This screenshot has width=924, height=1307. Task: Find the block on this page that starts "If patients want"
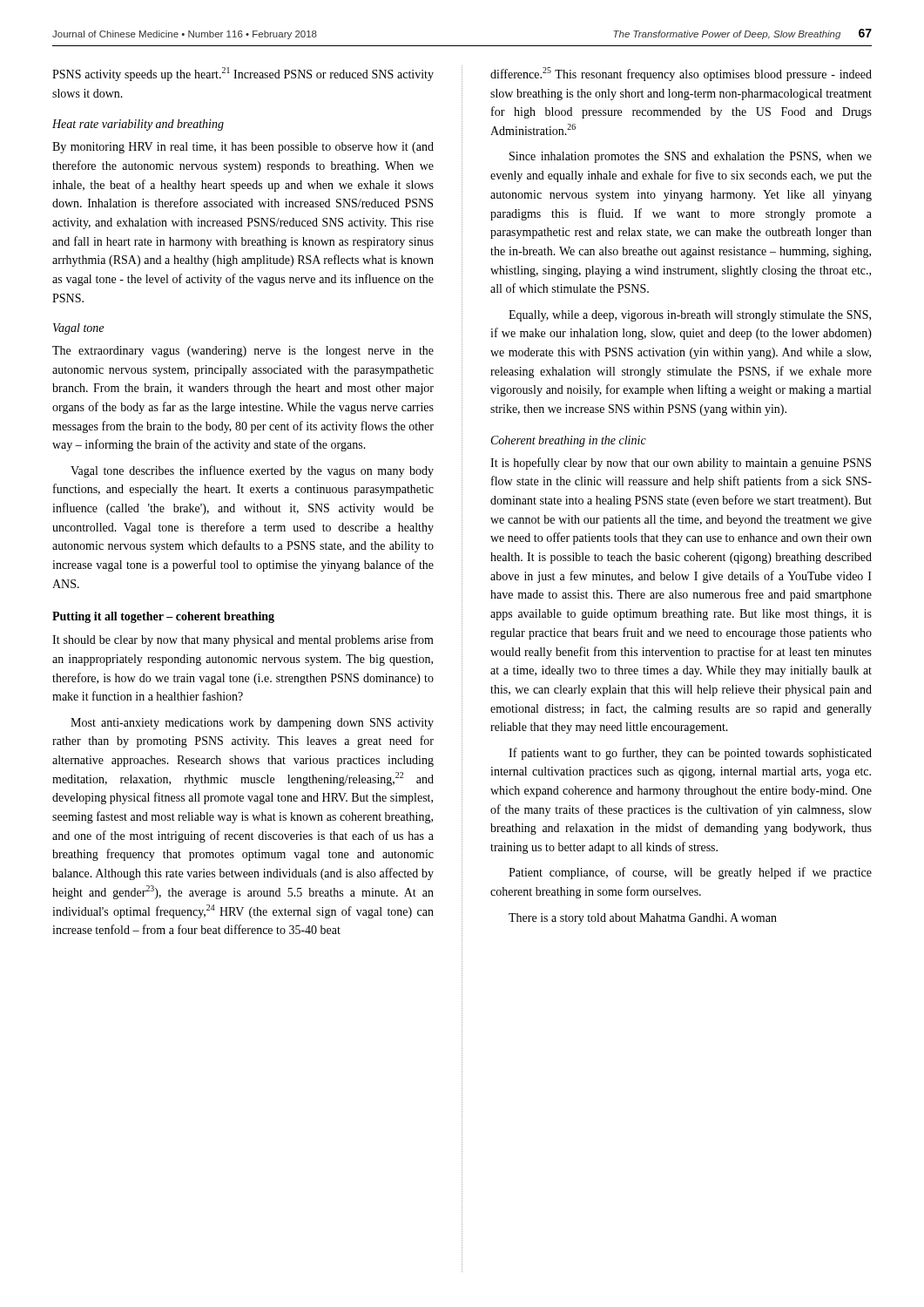point(681,800)
